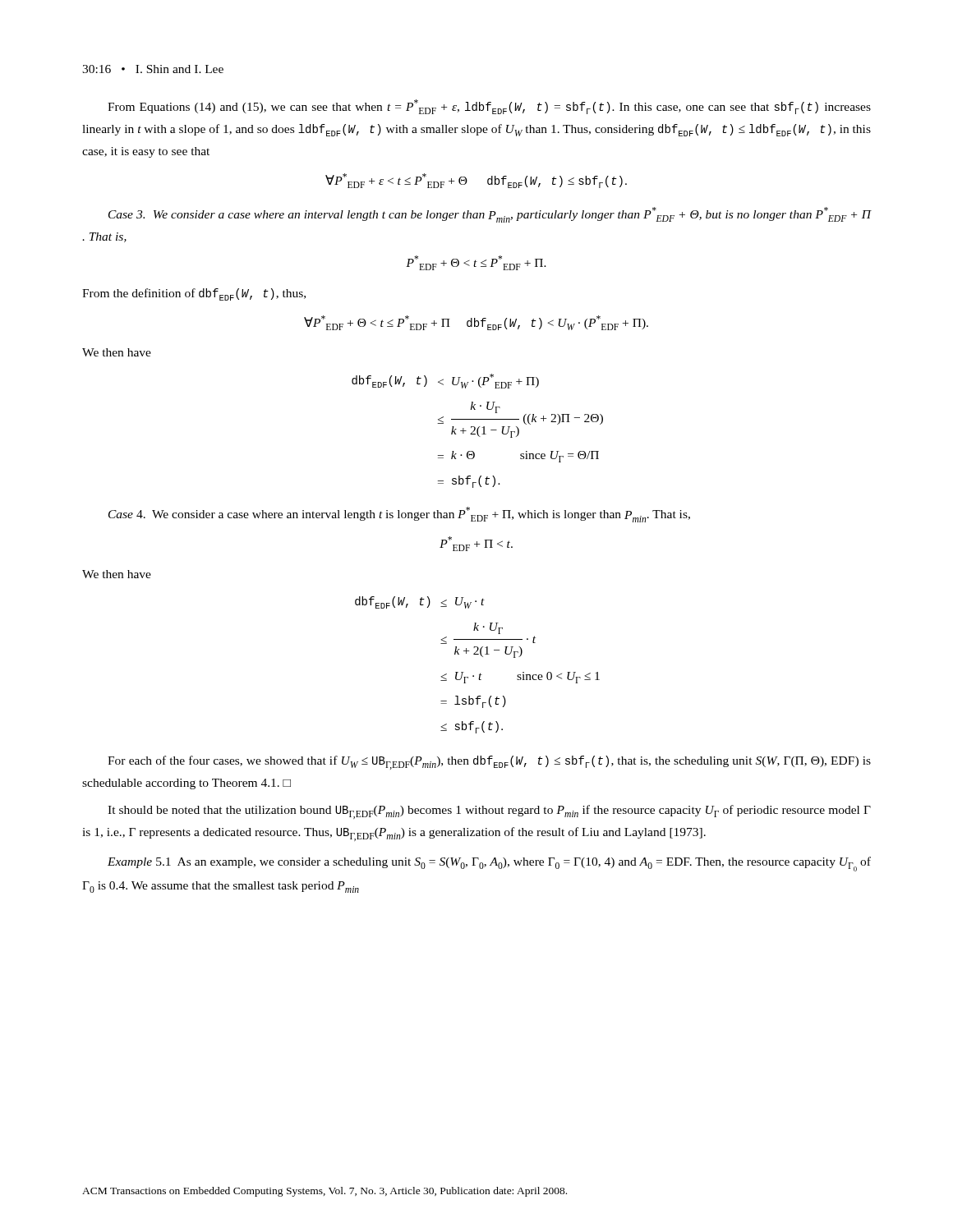This screenshot has width=953, height=1232.
Task: Find the passage starting "dbfEDF(W, t) ≤ UW · t"
Action: pyautogui.click(x=476, y=665)
